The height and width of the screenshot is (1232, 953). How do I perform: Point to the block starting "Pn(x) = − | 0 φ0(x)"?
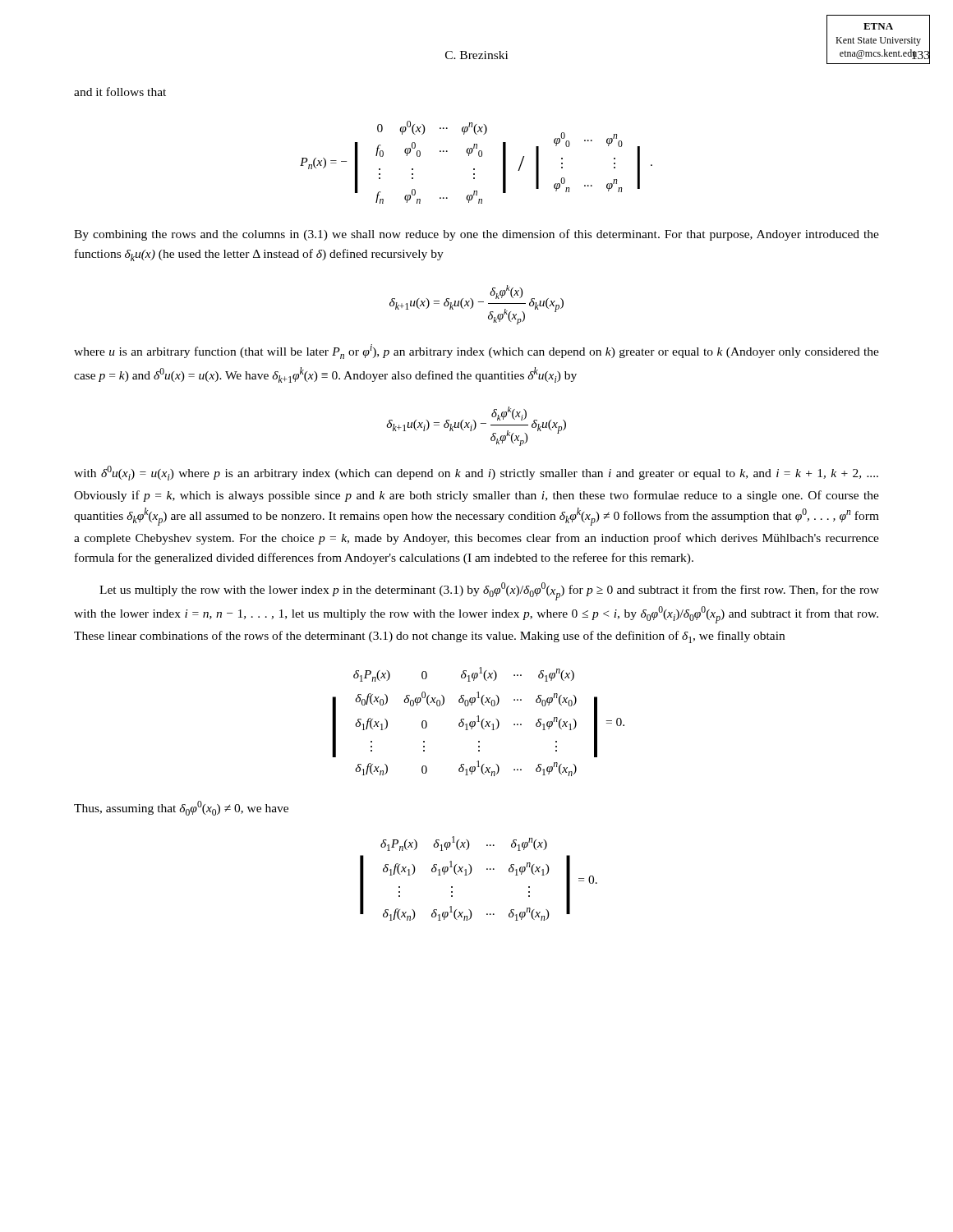point(476,163)
